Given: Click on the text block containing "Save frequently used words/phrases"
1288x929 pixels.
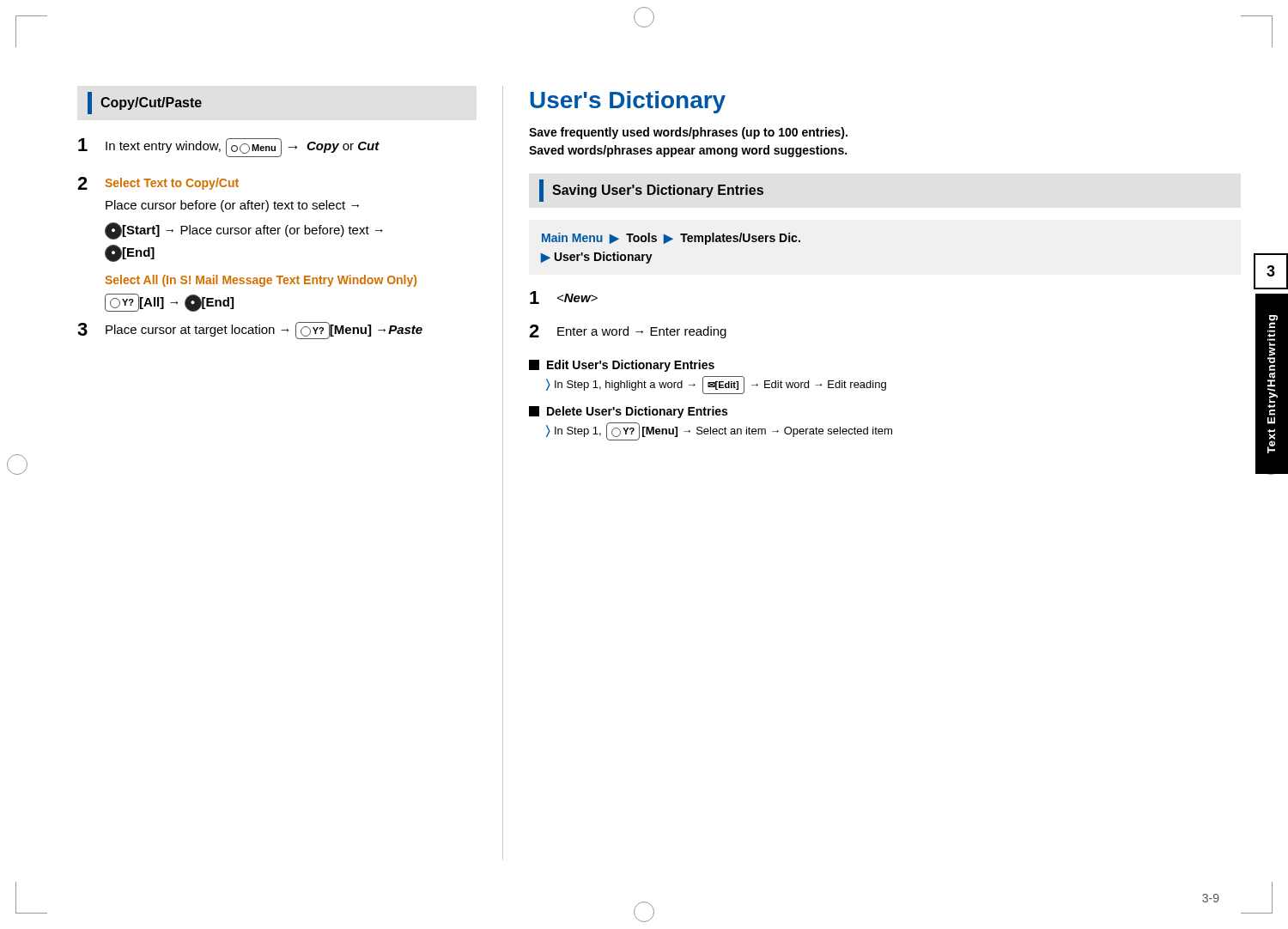Looking at the screenshot, I should pos(688,133).
